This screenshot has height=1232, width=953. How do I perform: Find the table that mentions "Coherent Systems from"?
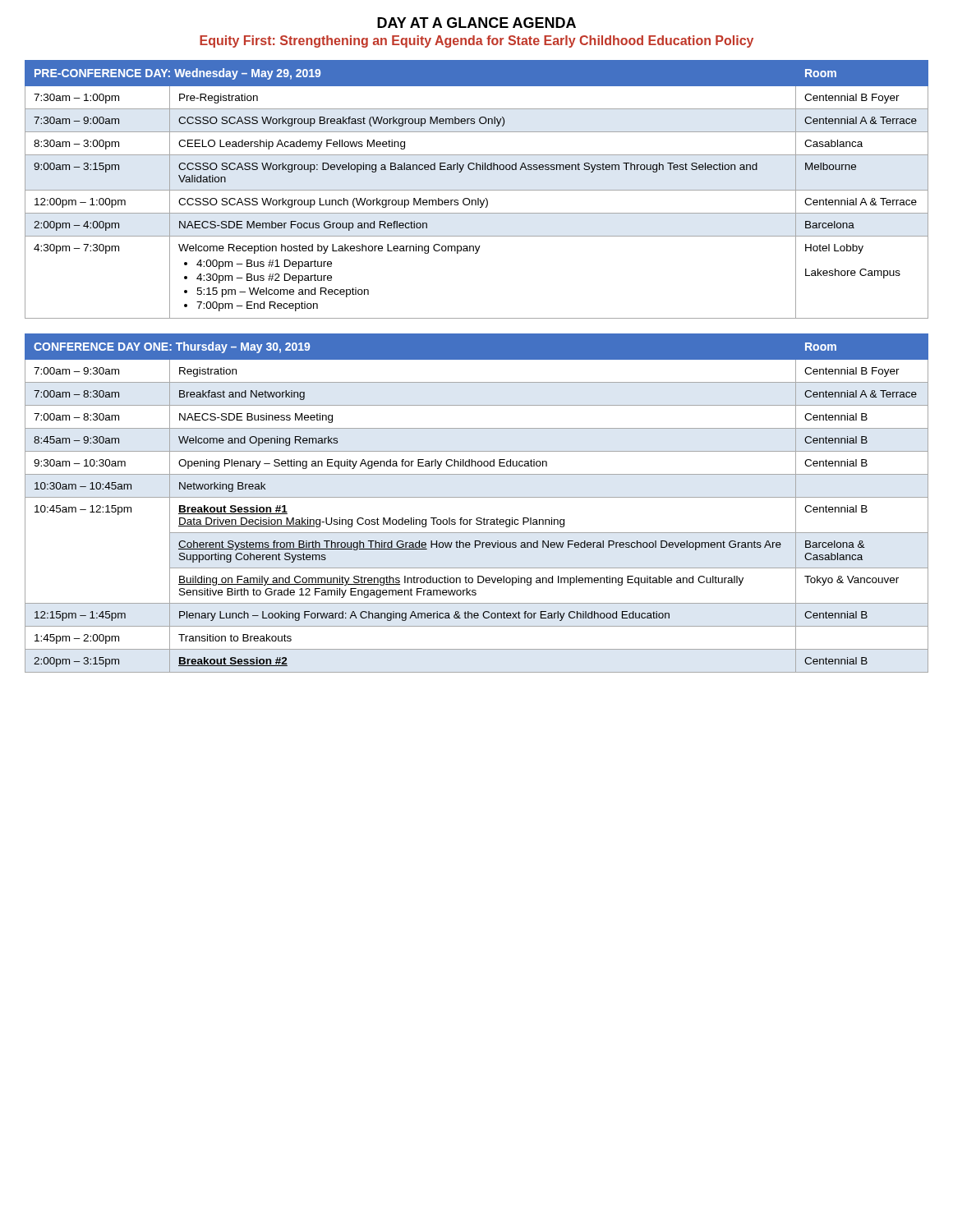(476, 503)
